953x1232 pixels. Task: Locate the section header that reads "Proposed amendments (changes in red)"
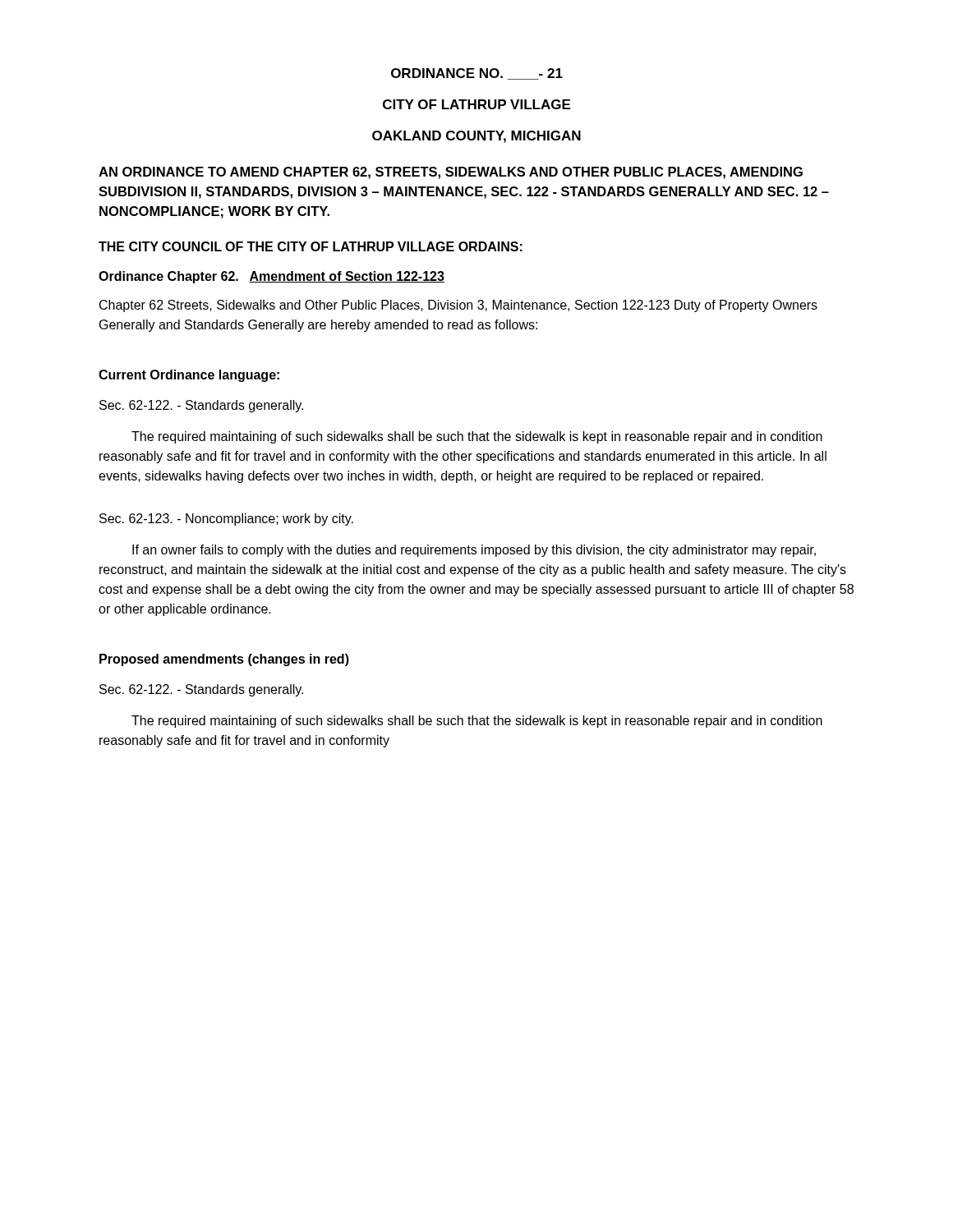(x=224, y=659)
